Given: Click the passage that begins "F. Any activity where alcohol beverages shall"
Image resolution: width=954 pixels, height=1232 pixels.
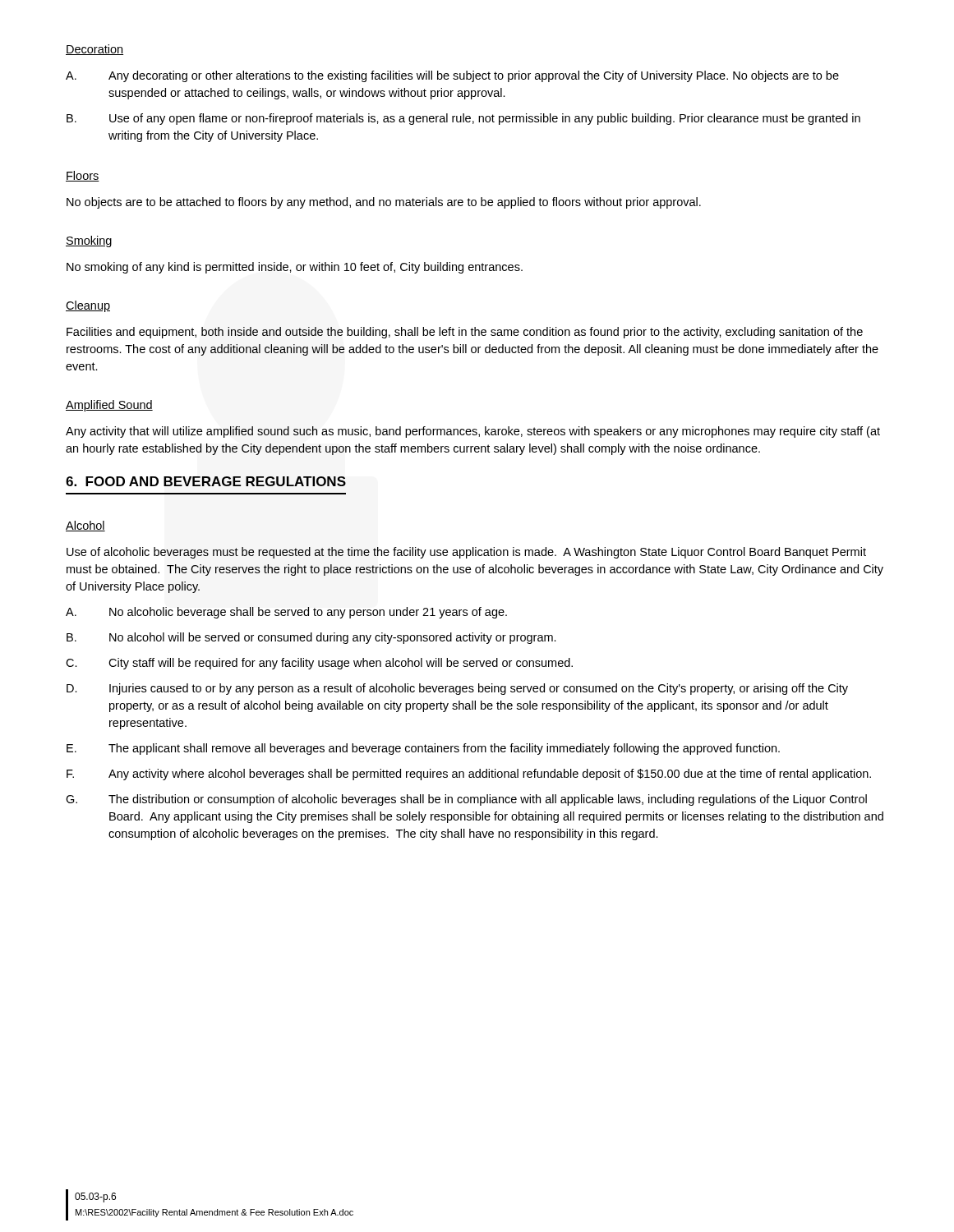Looking at the screenshot, I should [477, 774].
